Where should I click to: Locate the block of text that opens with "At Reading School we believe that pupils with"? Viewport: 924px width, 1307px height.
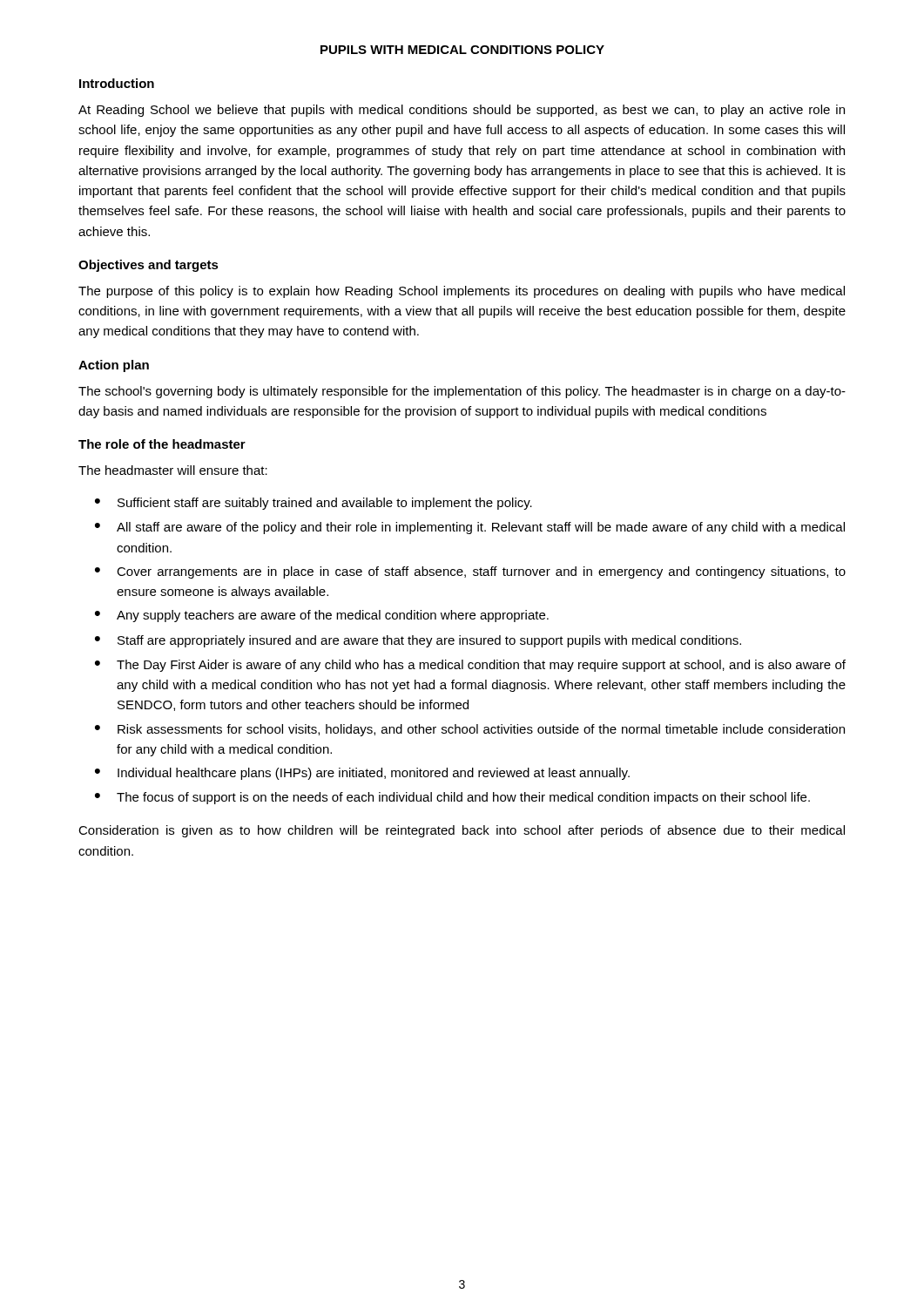point(462,170)
